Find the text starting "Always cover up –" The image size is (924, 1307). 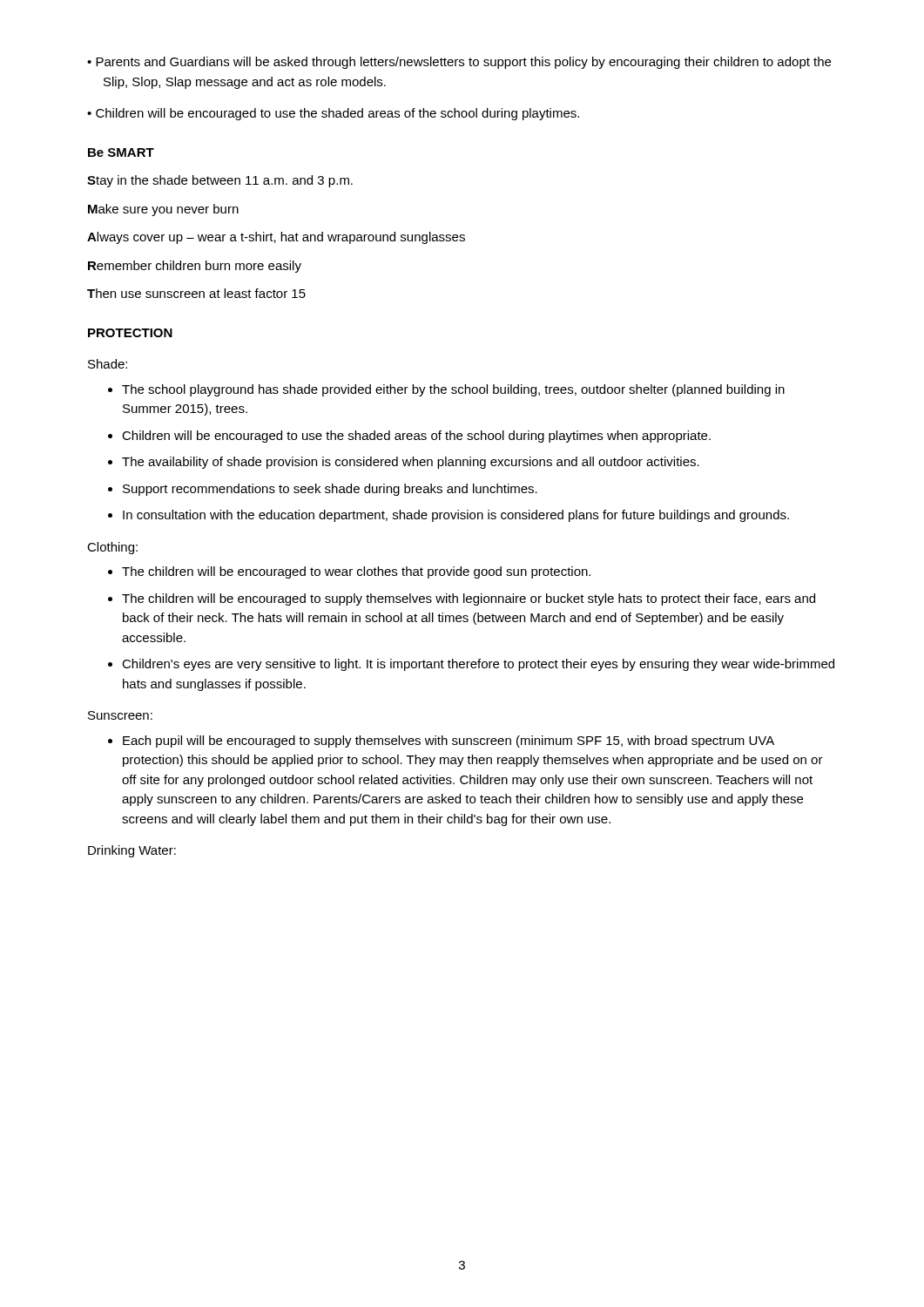click(276, 237)
